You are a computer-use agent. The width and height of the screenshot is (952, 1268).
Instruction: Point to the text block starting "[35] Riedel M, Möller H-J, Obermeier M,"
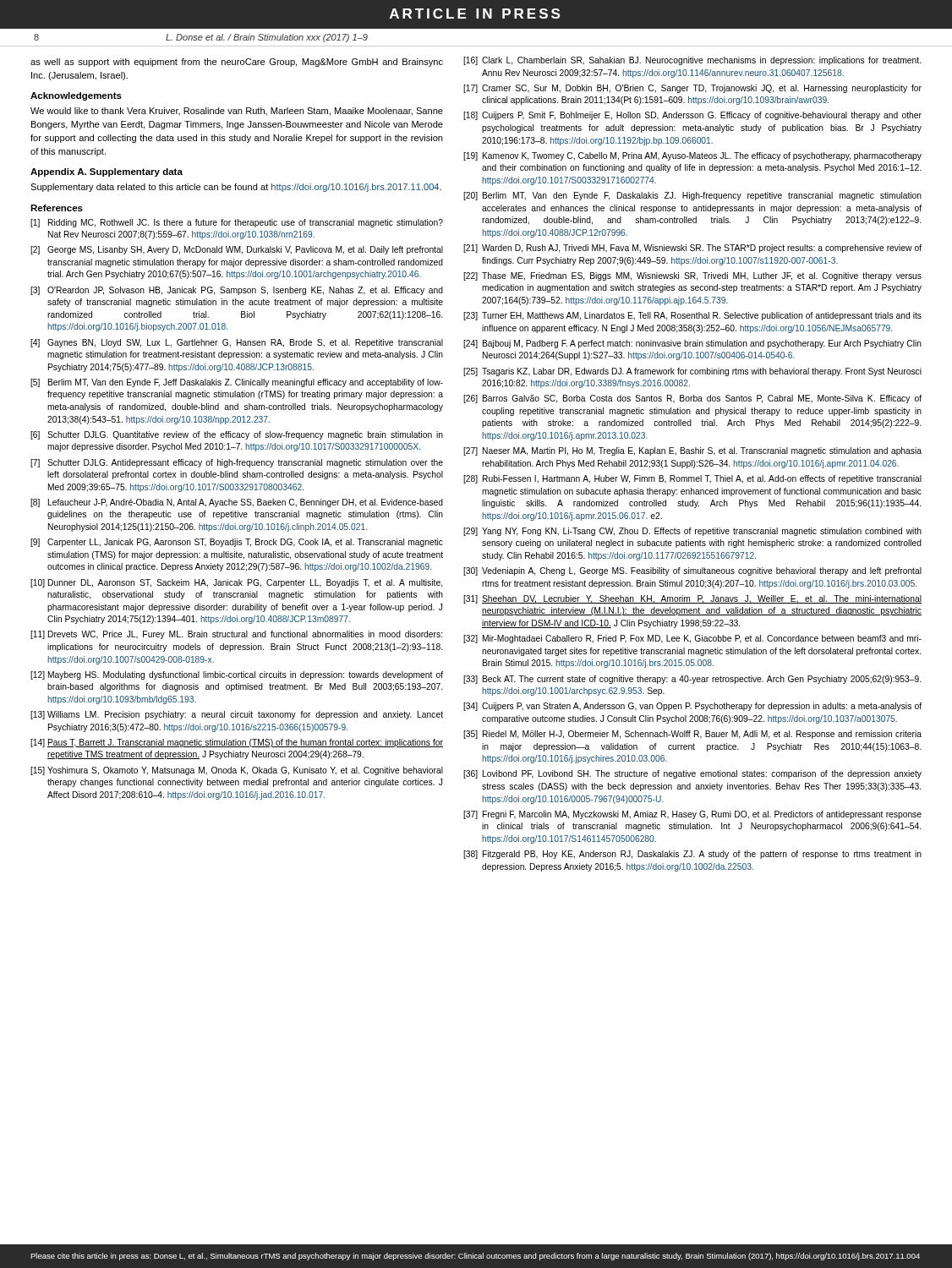pos(692,747)
